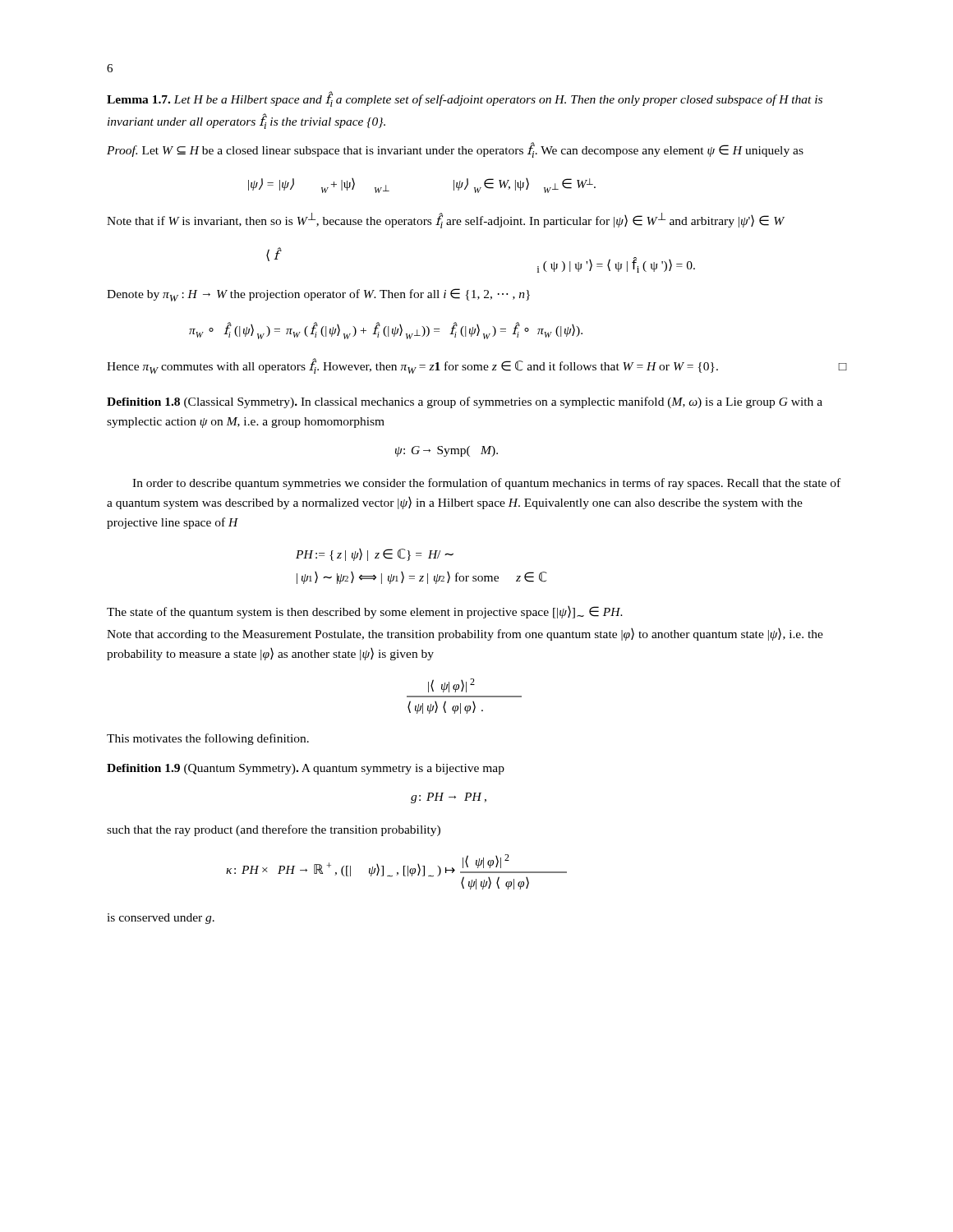
Task: Locate the element starting "is conserved under g."
Action: tap(161, 917)
